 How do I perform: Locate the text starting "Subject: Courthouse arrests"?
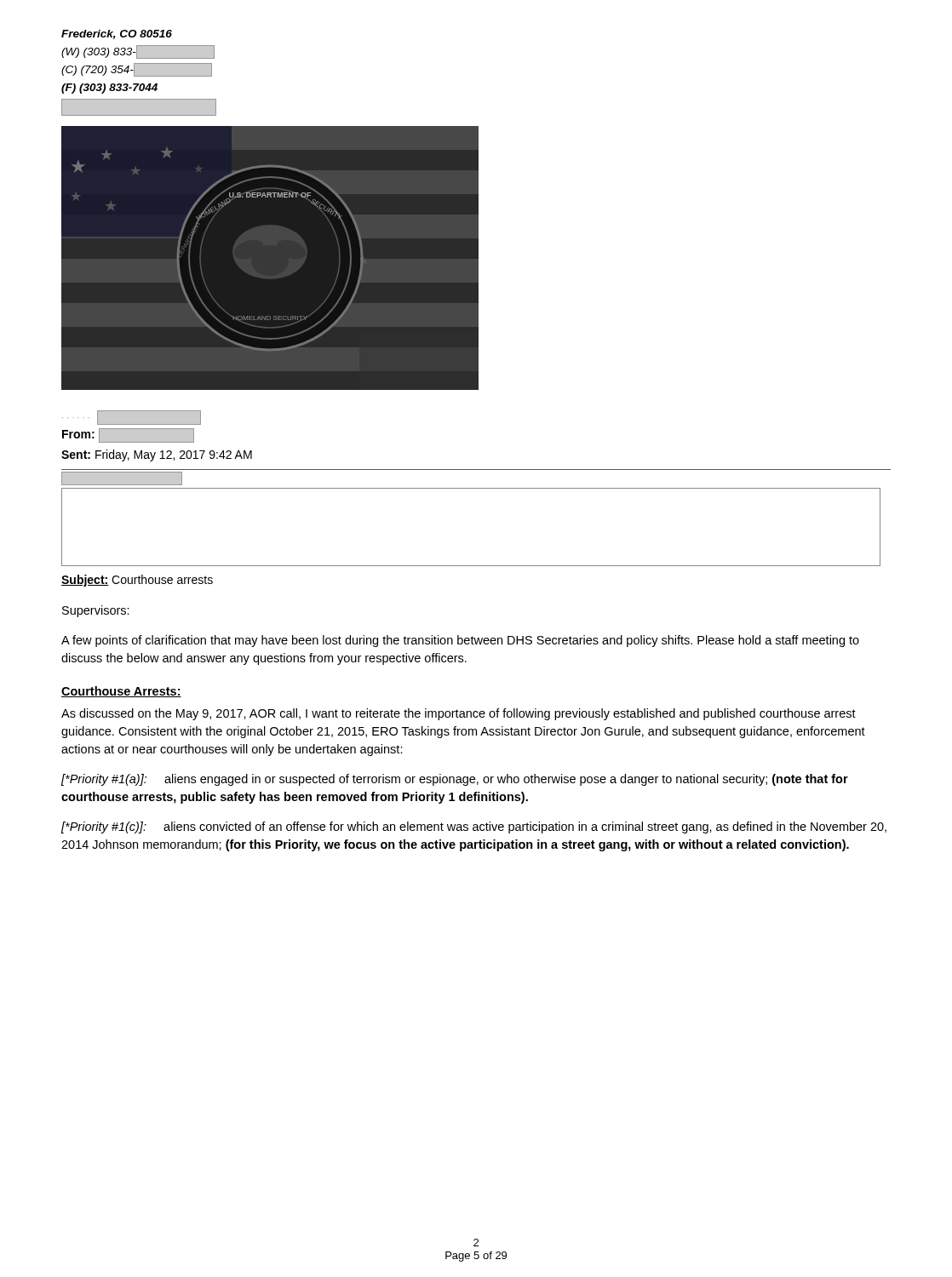click(x=137, y=580)
